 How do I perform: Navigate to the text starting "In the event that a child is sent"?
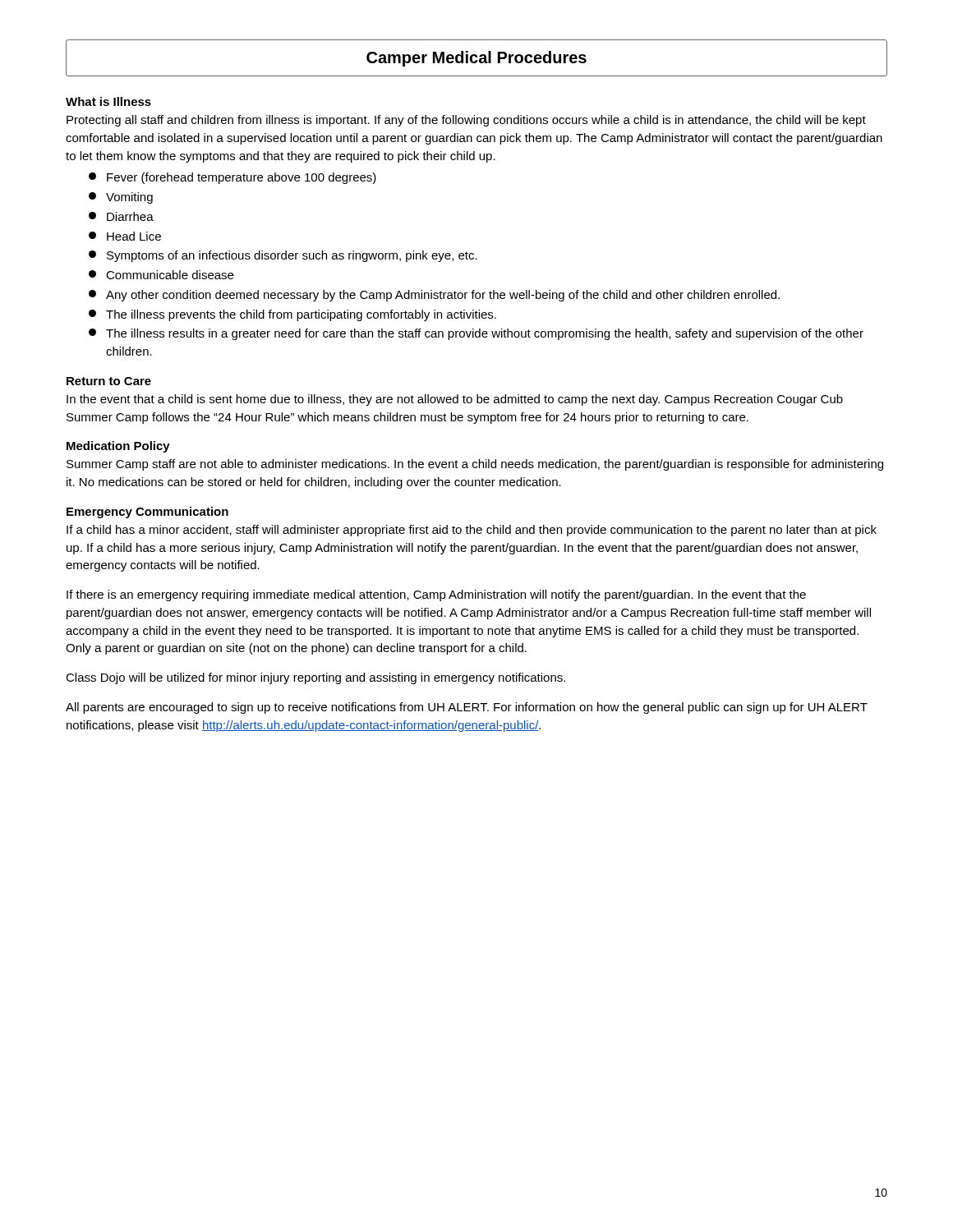click(x=454, y=407)
